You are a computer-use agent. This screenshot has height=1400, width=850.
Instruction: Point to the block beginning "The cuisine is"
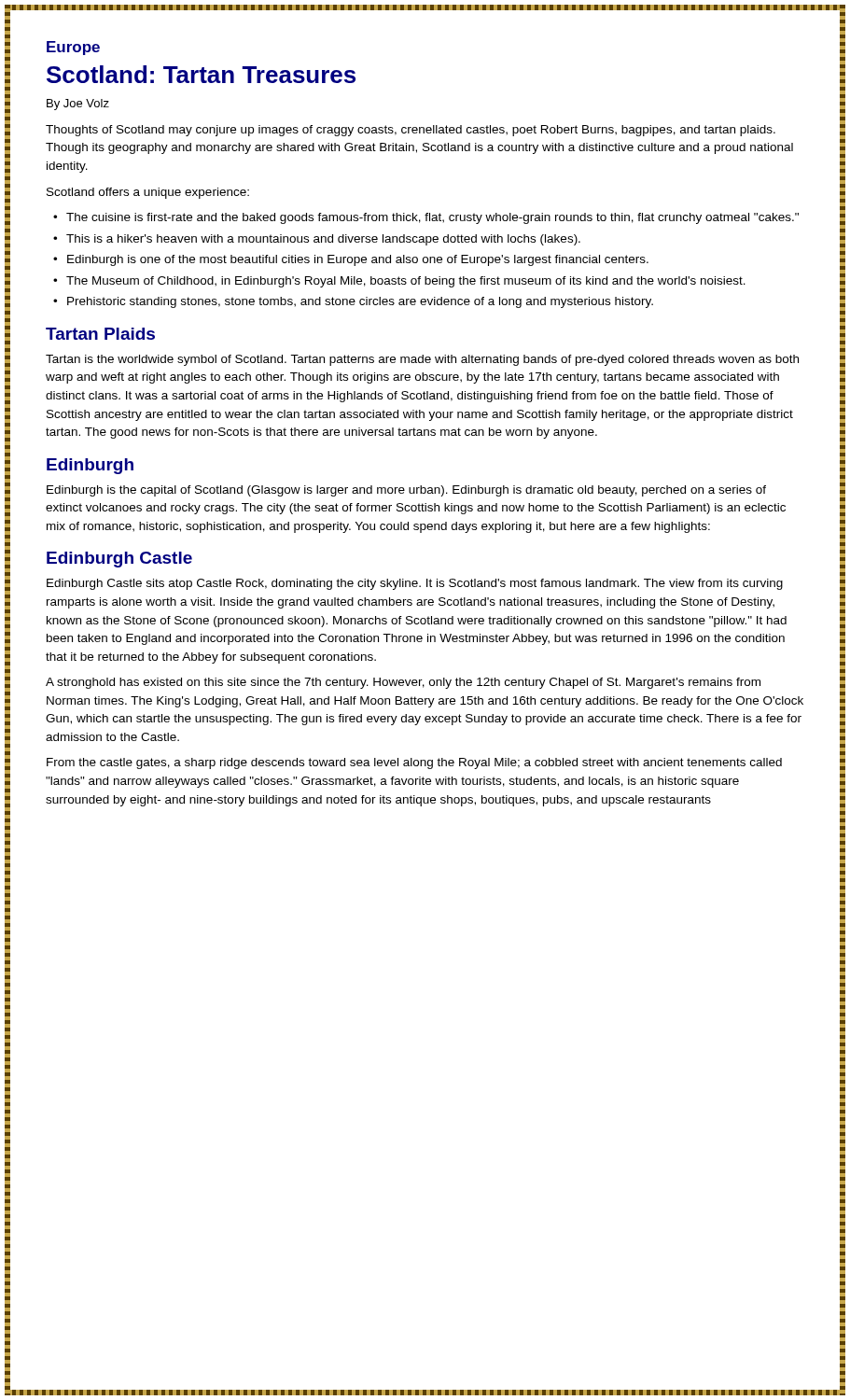coord(433,217)
